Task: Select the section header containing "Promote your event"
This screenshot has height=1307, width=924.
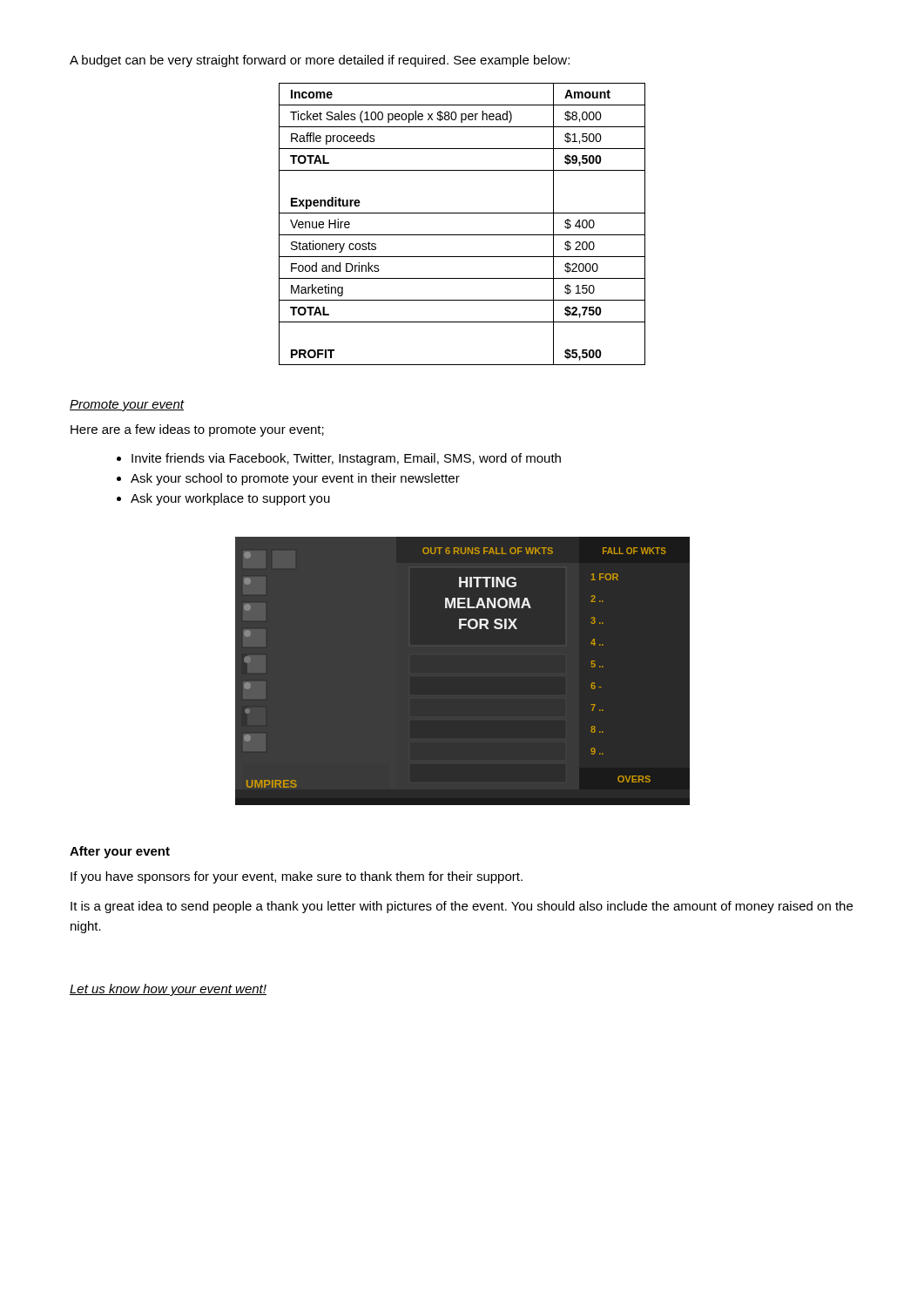Action: [x=127, y=404]
